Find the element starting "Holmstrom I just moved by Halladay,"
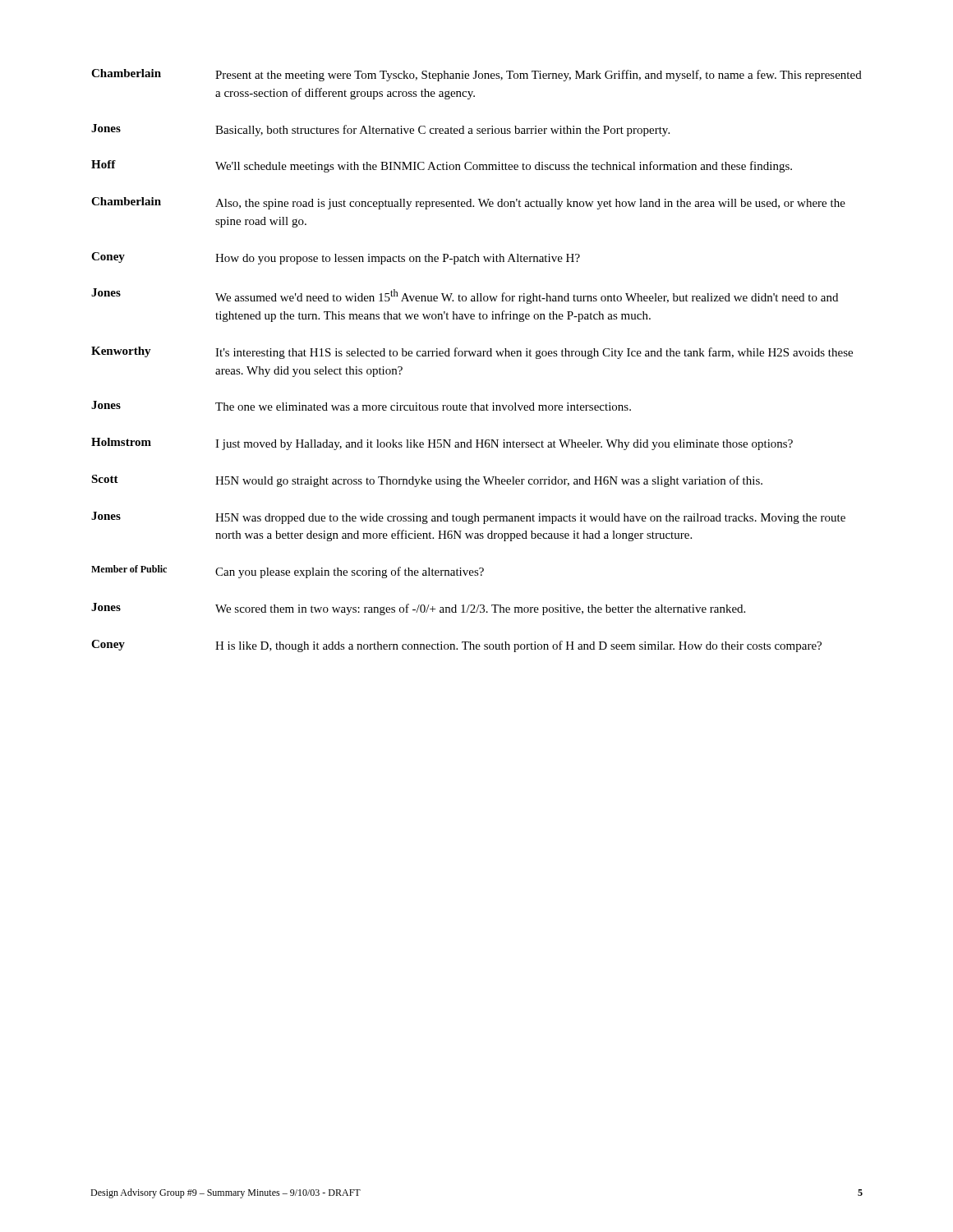 (476, 453)
